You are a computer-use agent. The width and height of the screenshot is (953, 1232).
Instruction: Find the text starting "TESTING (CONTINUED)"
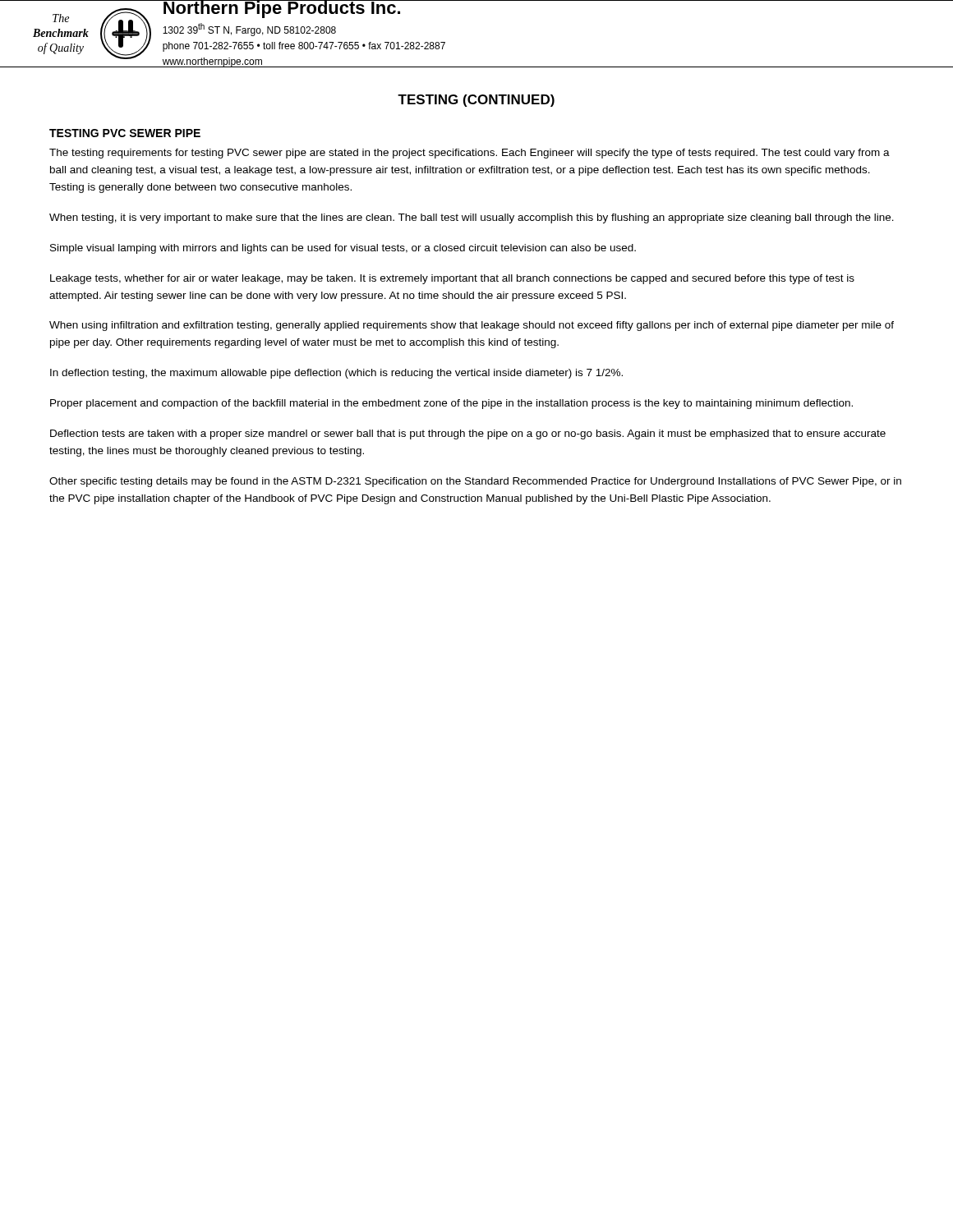(x=476, y=100)
